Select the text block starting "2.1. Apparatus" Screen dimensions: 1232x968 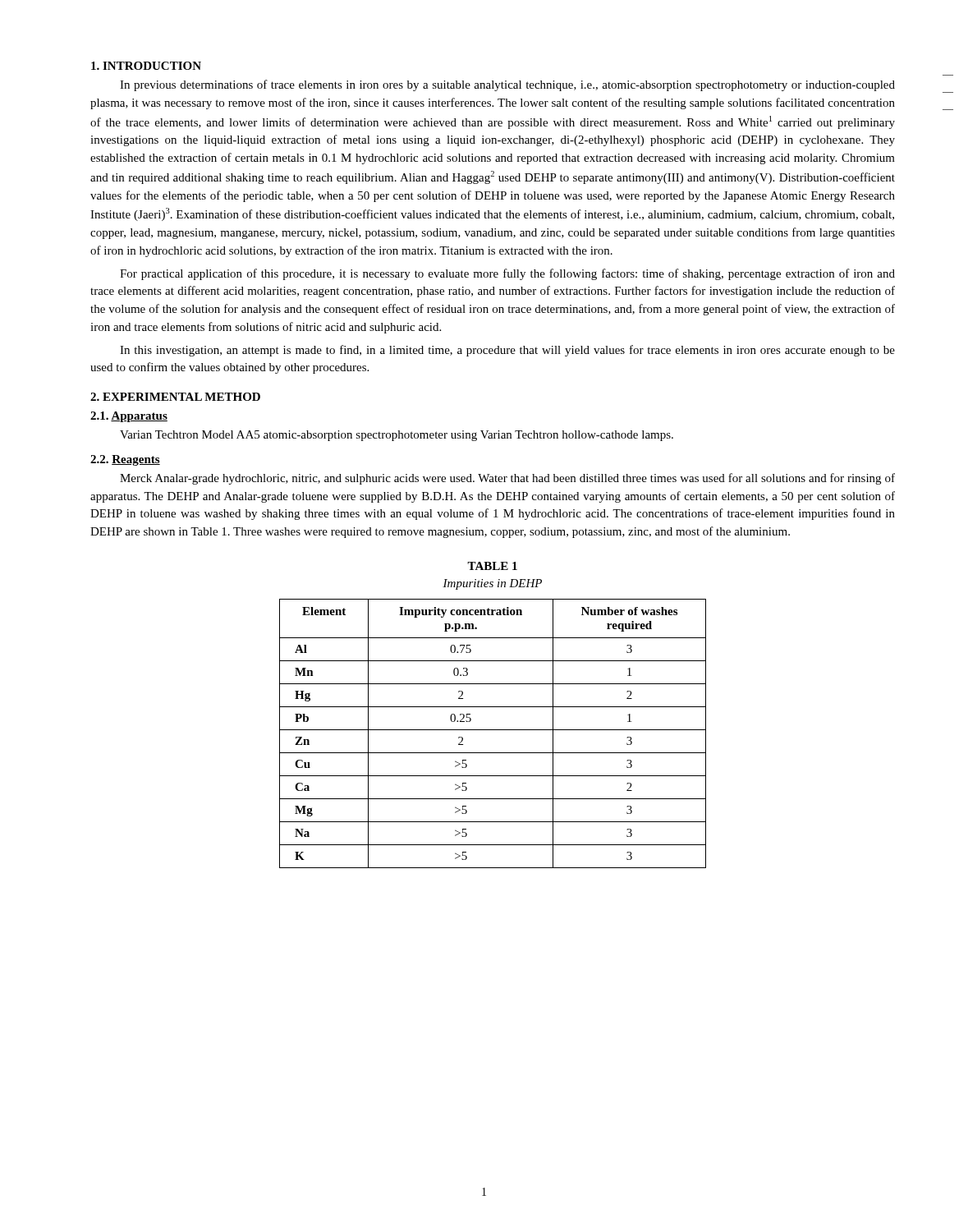coord(129,416)
